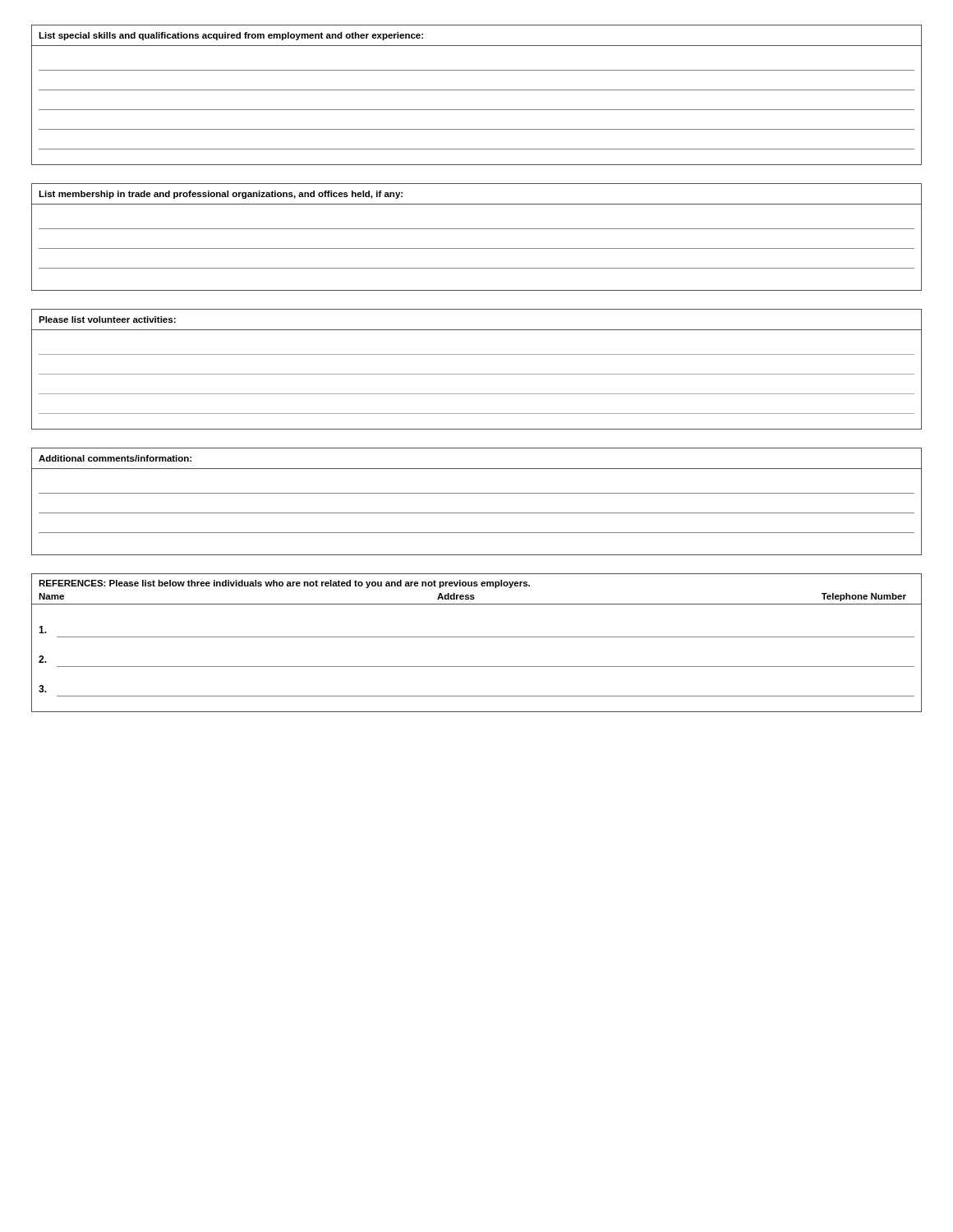Click on the text block starting "List membership in trade and professional organizations,"
This screenshot has height=1232, width=953.
[476, 237]
